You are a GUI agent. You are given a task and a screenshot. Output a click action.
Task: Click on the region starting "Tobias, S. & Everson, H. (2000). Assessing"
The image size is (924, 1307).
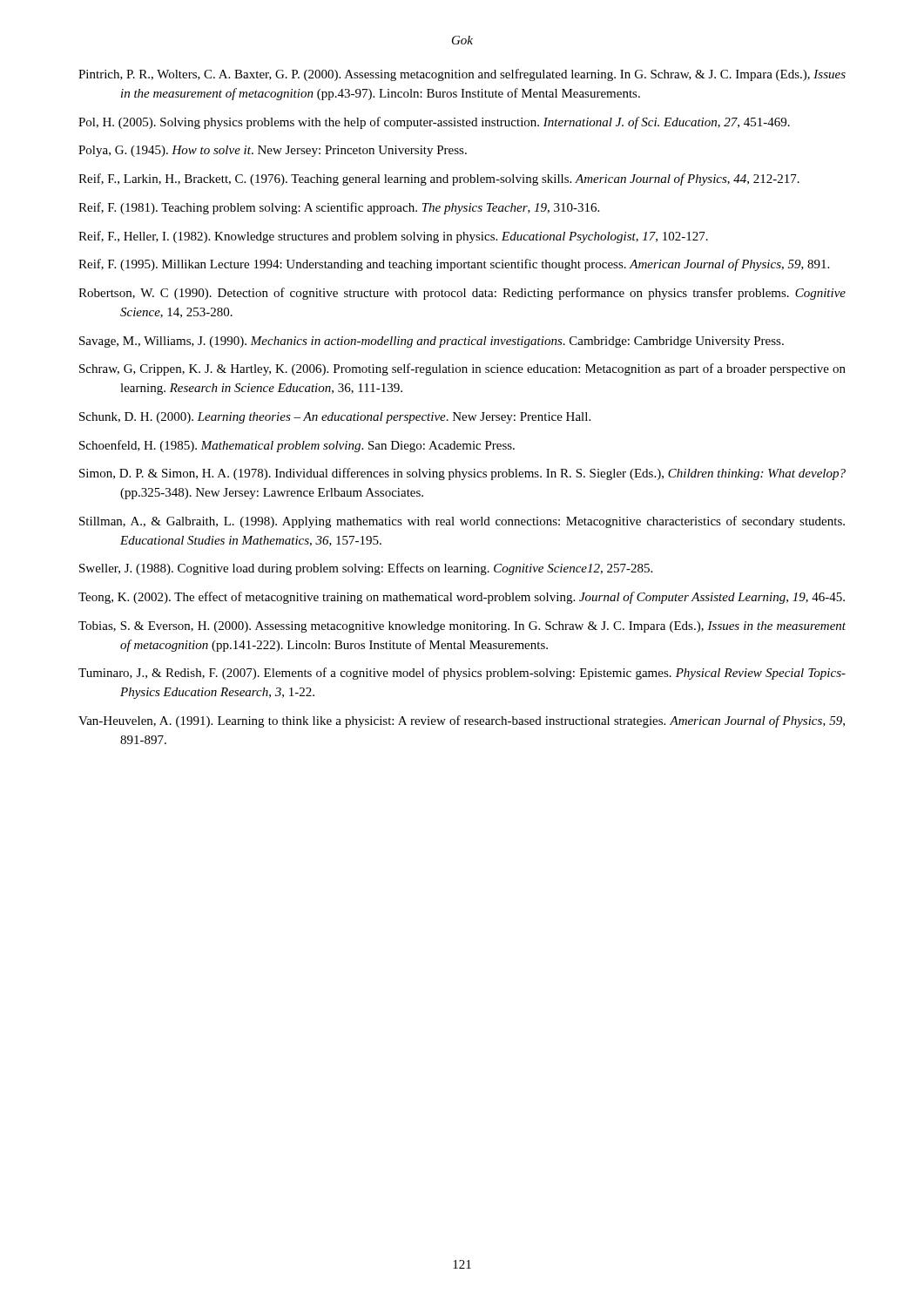point(462,635)
